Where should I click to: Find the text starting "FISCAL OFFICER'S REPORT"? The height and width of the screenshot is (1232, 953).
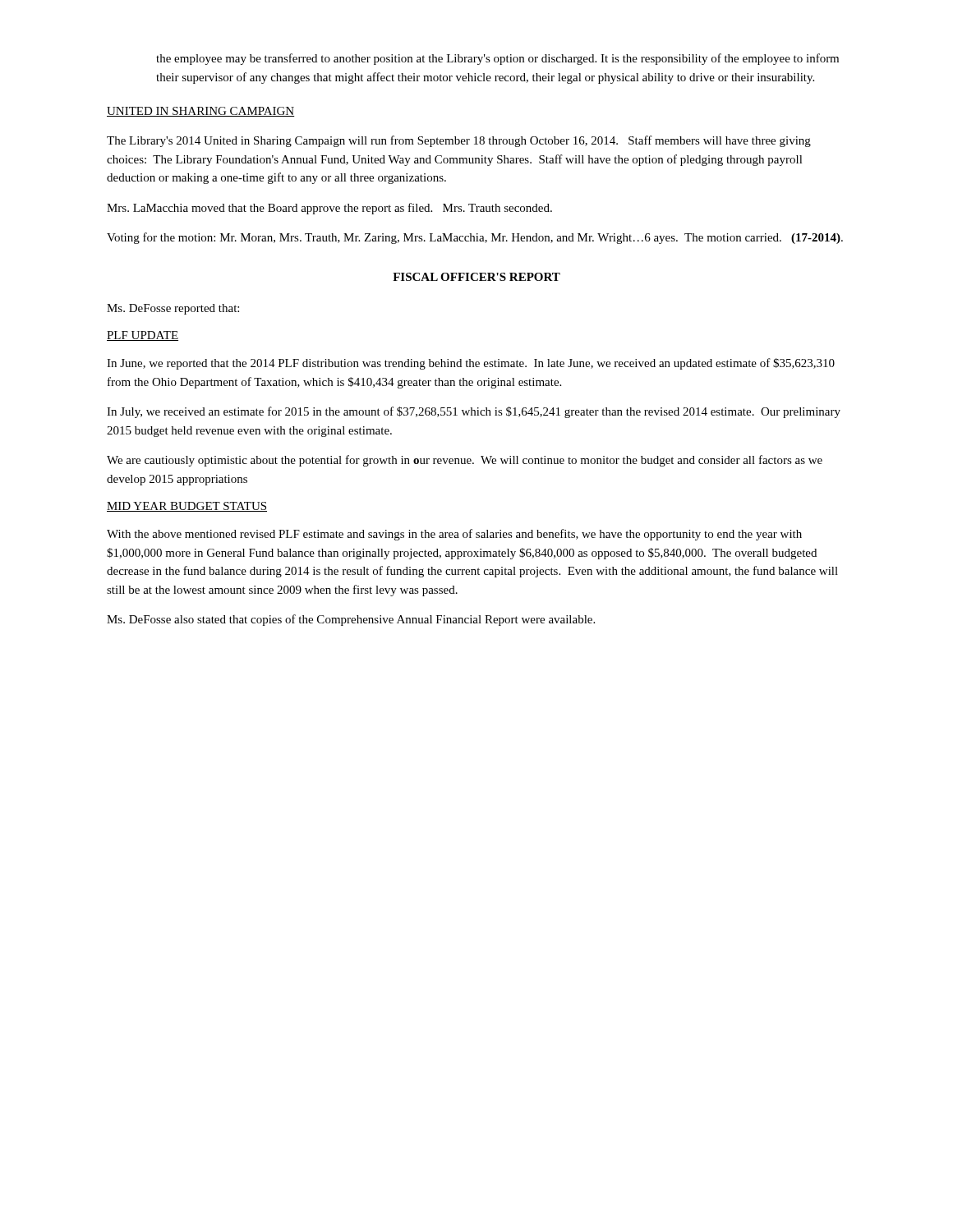pyautogui.click(x=476, y=276)
